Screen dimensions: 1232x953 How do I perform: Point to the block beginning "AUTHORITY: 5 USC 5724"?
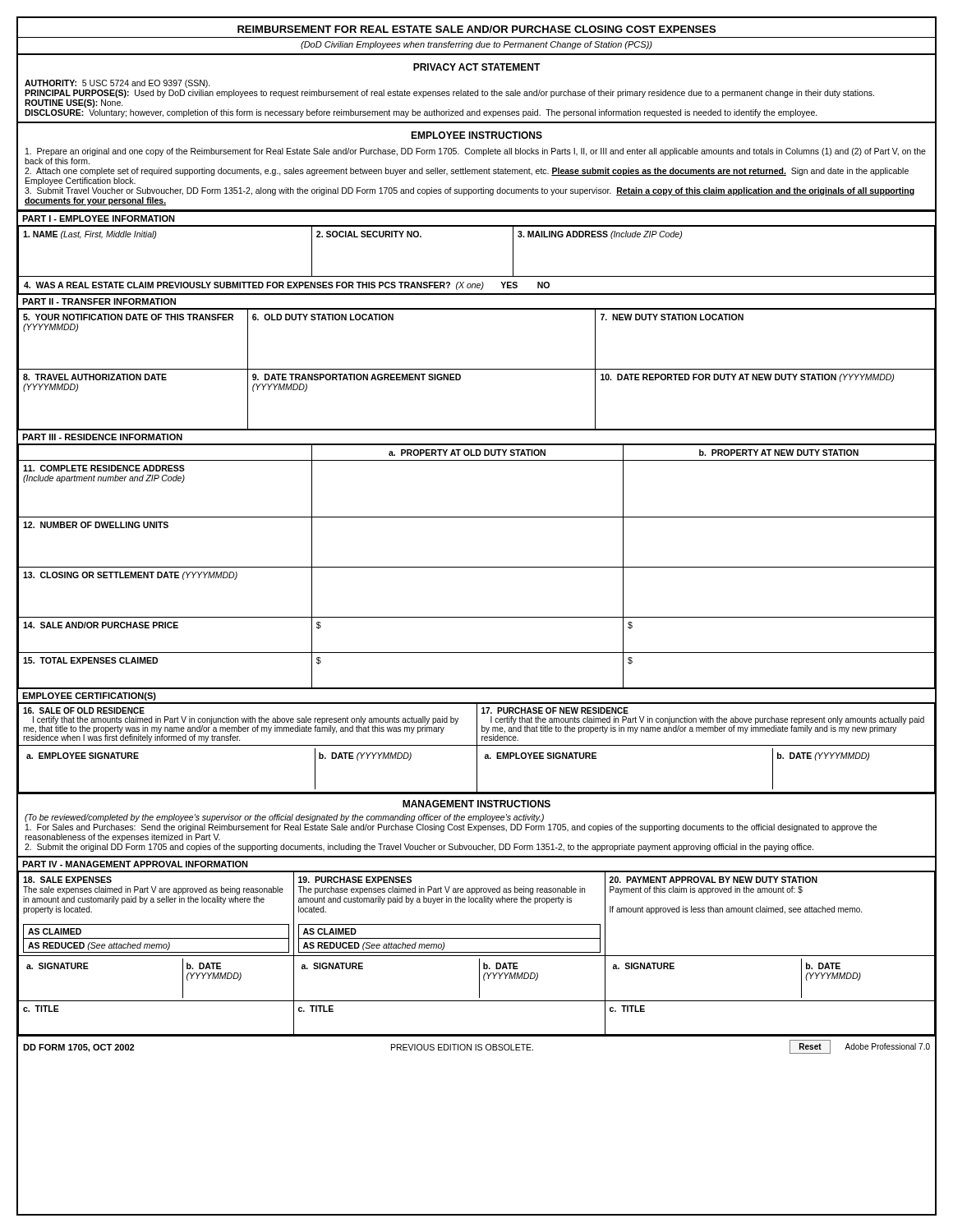point(450,98)
